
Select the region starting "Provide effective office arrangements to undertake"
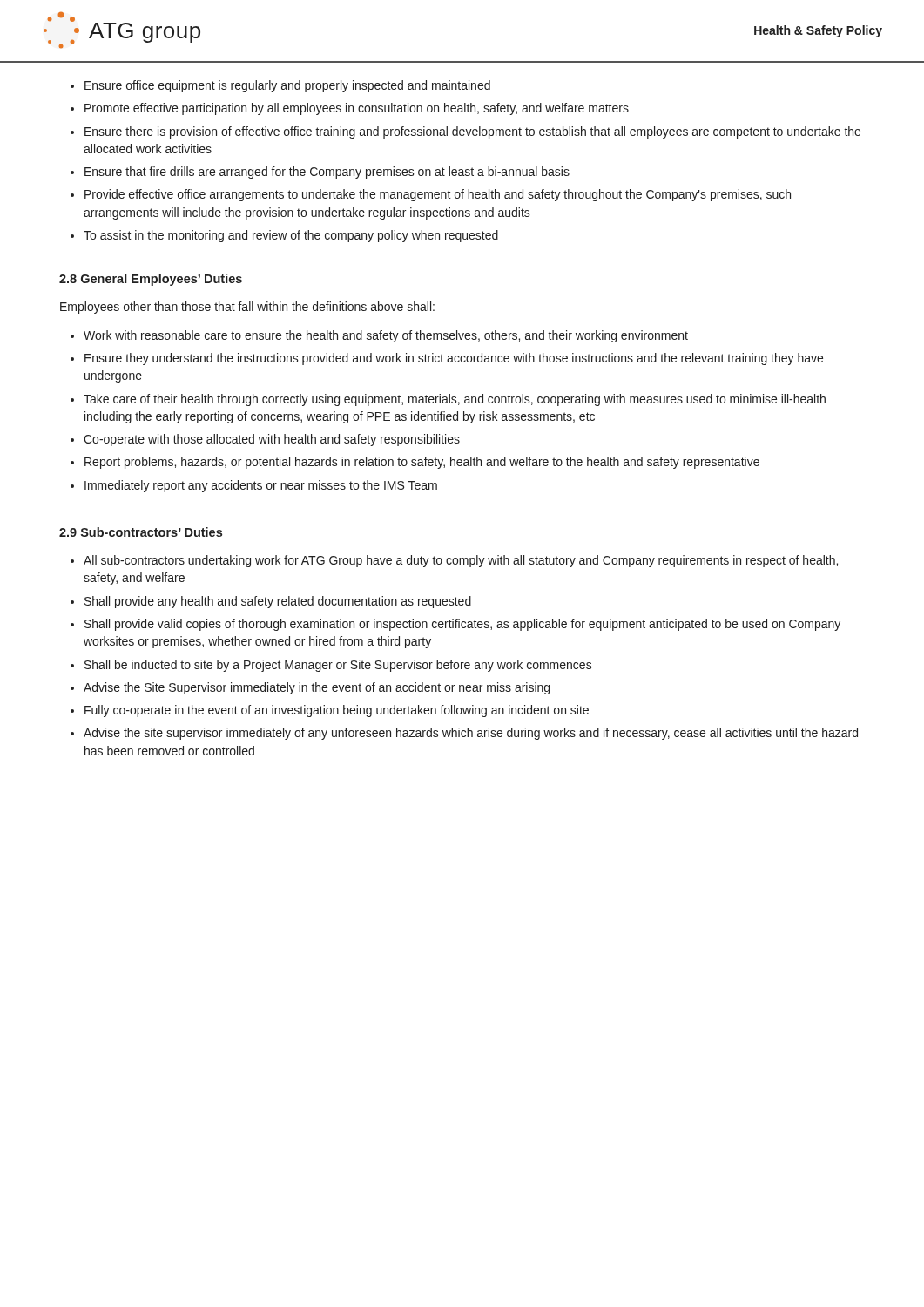pos(474,204)
